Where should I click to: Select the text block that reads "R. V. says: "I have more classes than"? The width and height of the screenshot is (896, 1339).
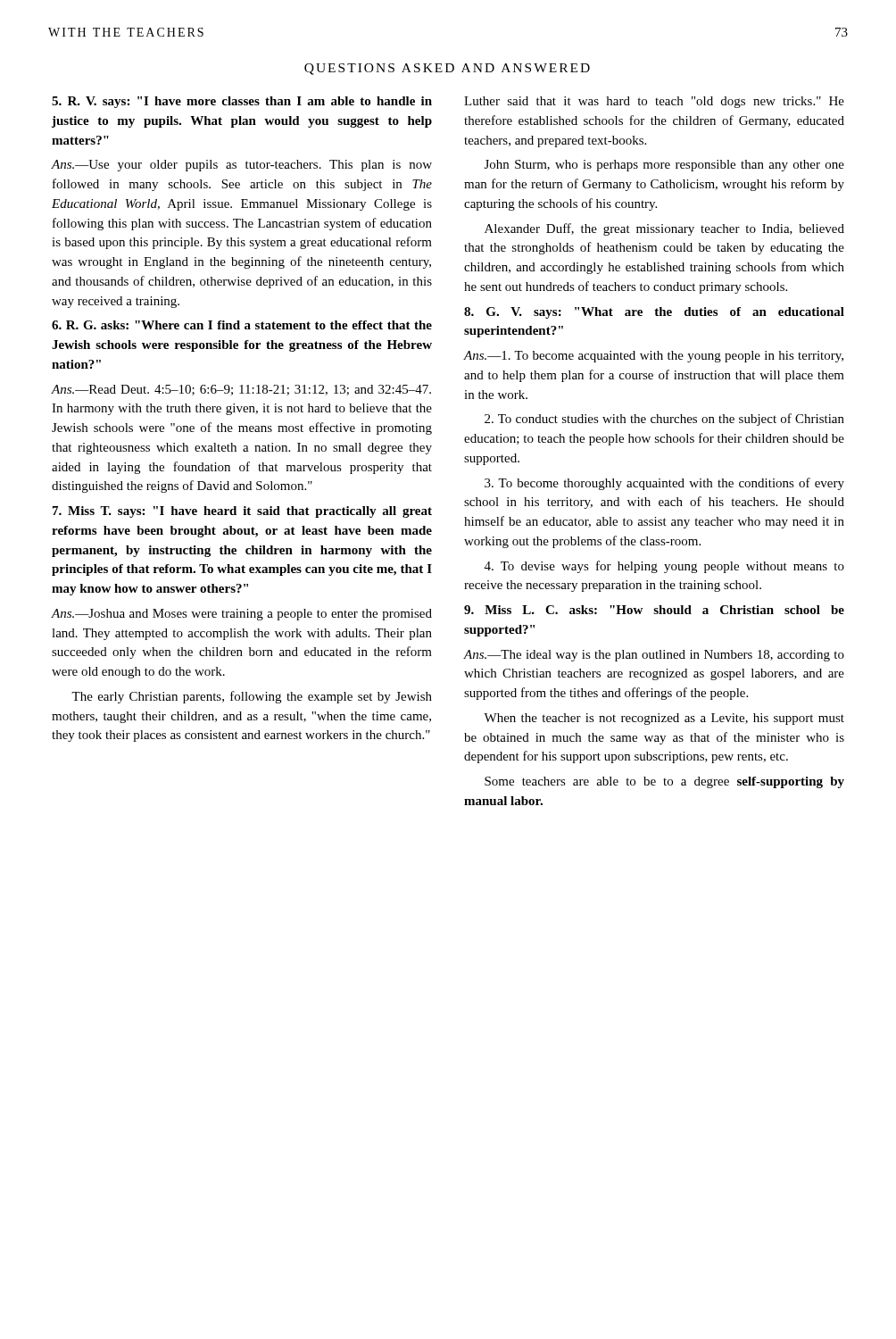coord(242,201)
